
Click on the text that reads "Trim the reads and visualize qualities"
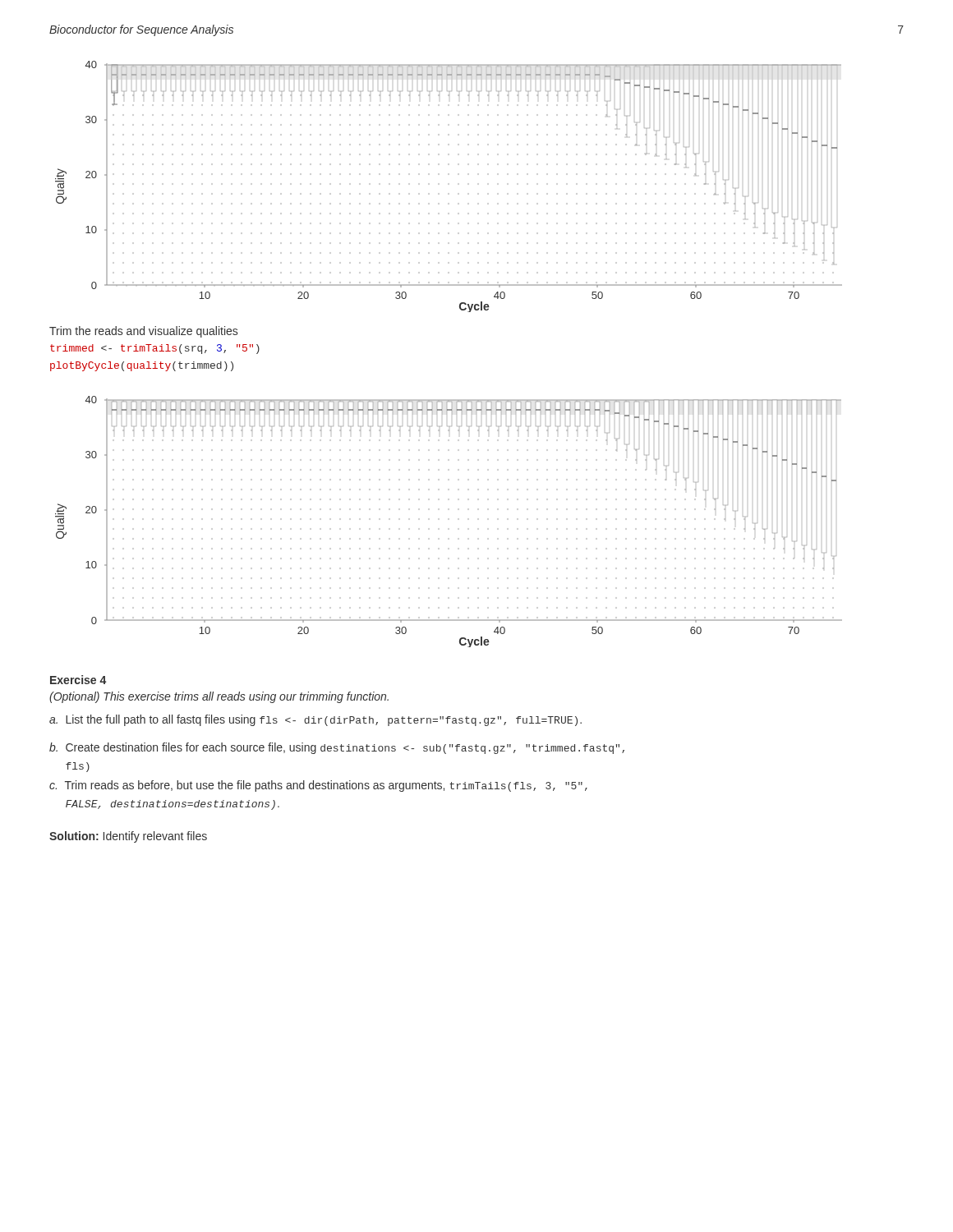click(x=144, y=331)
